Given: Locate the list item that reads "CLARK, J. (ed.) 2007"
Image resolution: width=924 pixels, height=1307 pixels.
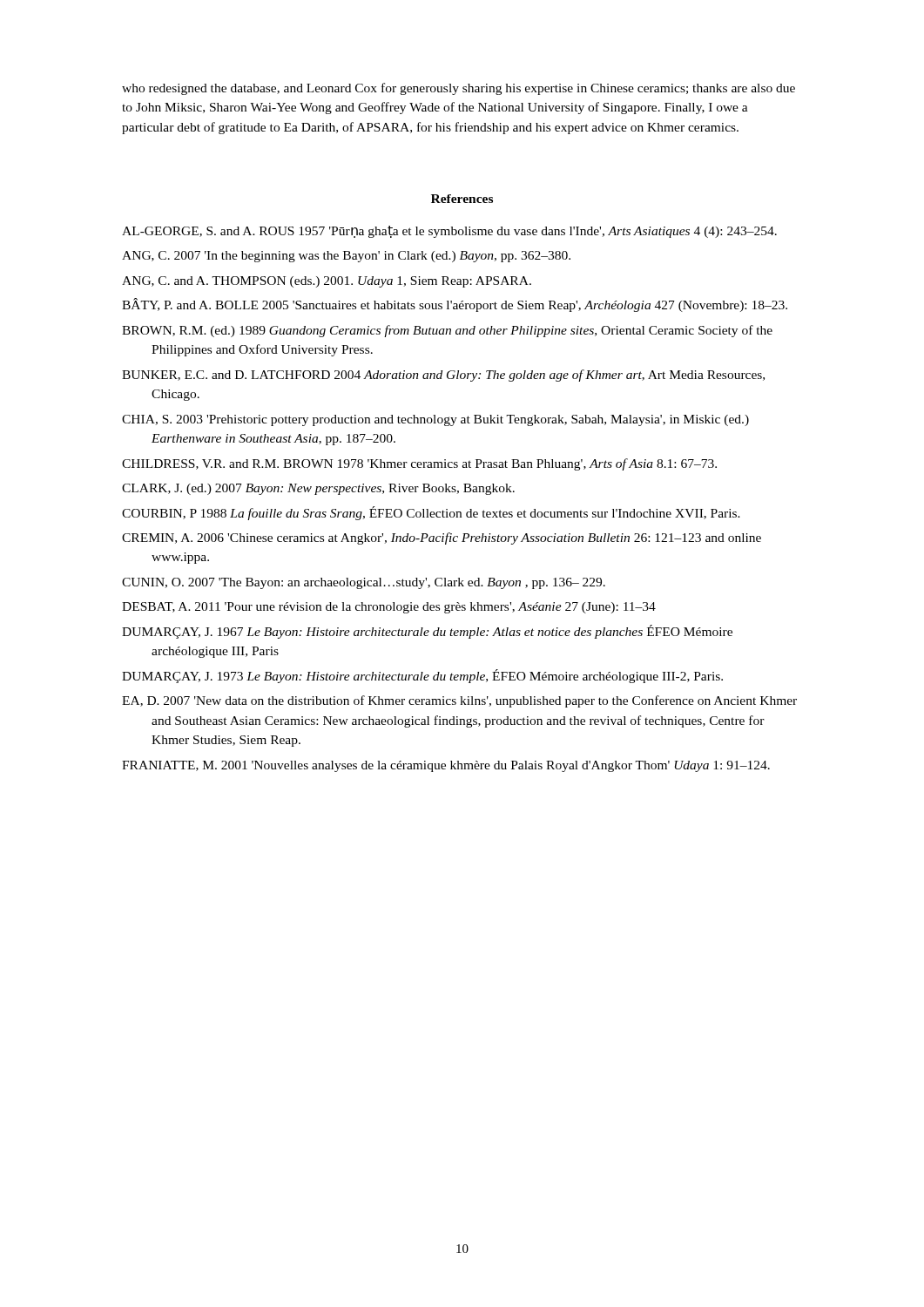Looking at the screenshot, I should (319, 488).
